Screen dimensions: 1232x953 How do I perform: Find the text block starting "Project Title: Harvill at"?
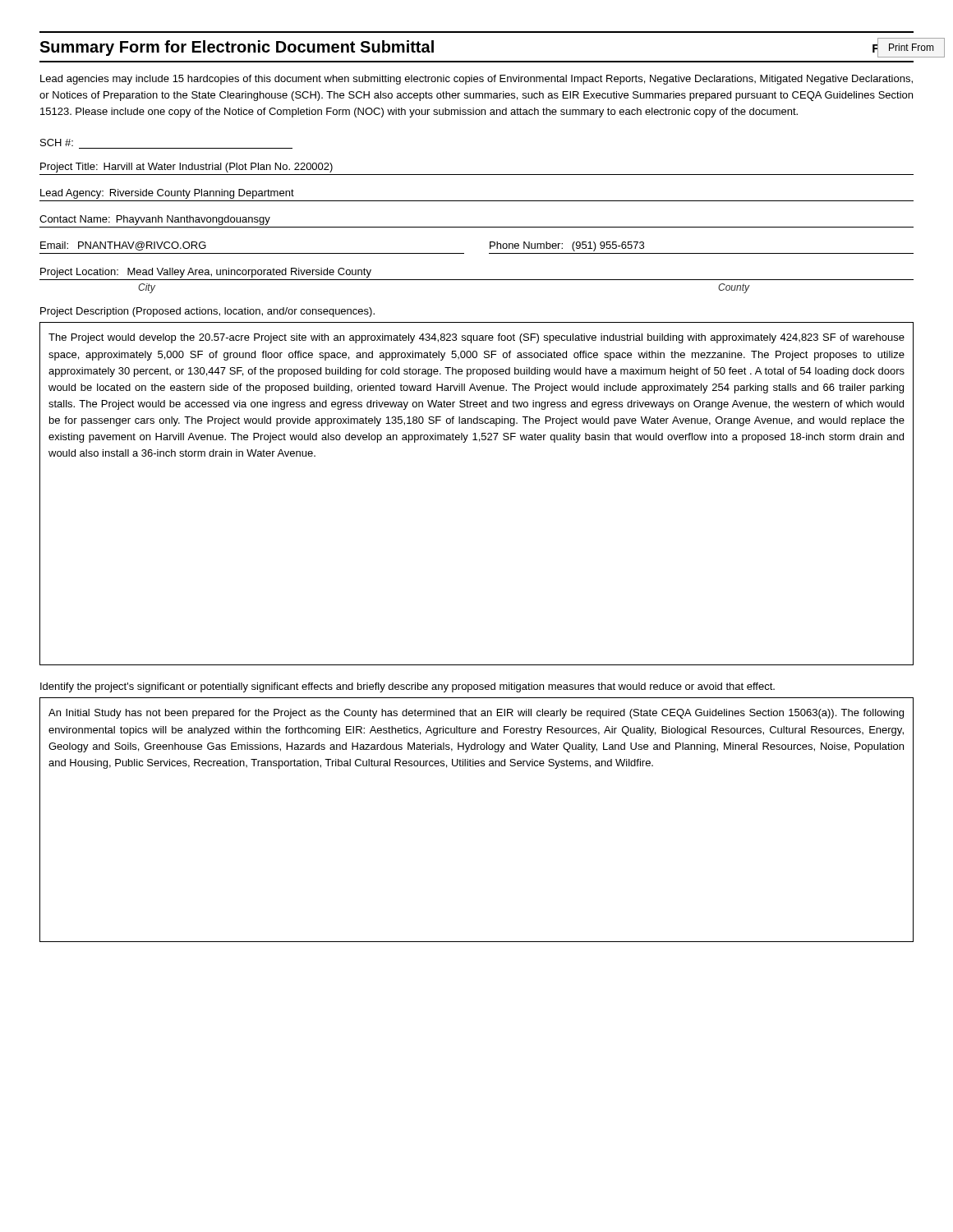pos(476,167)
